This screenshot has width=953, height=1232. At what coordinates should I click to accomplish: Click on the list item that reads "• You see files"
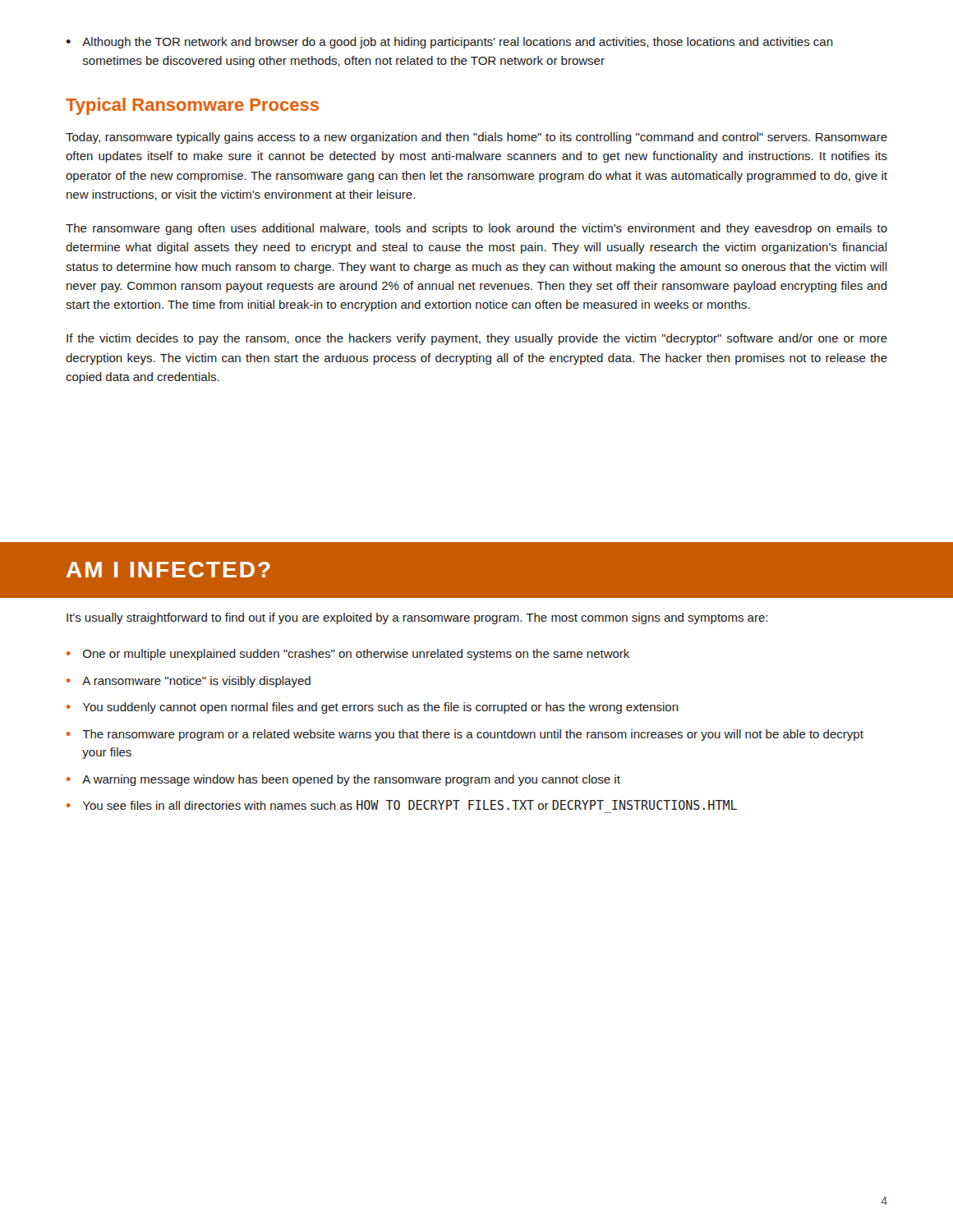coord(402,806)
